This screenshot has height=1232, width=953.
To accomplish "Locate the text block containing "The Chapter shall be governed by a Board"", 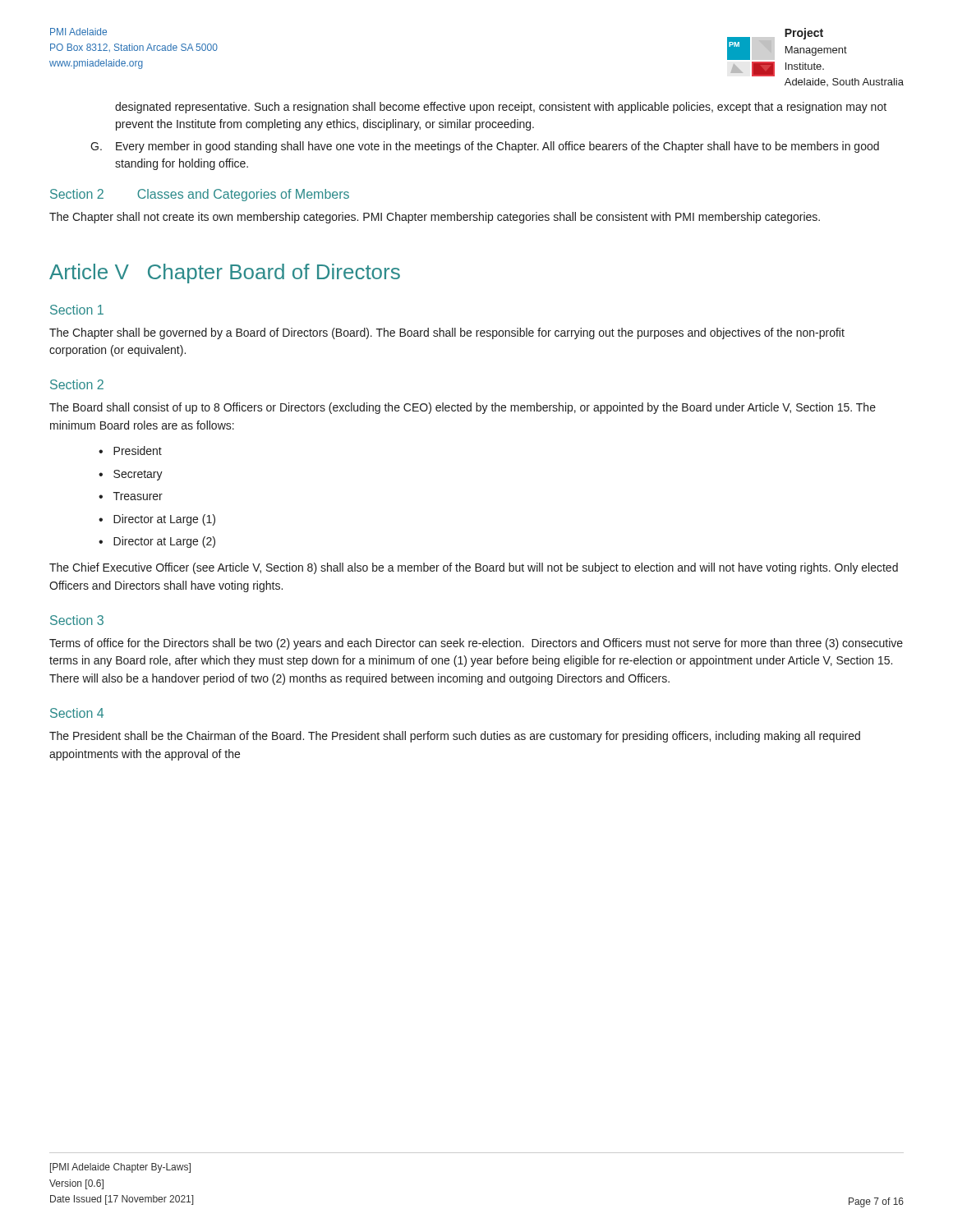I will click(x=447, y=341).
